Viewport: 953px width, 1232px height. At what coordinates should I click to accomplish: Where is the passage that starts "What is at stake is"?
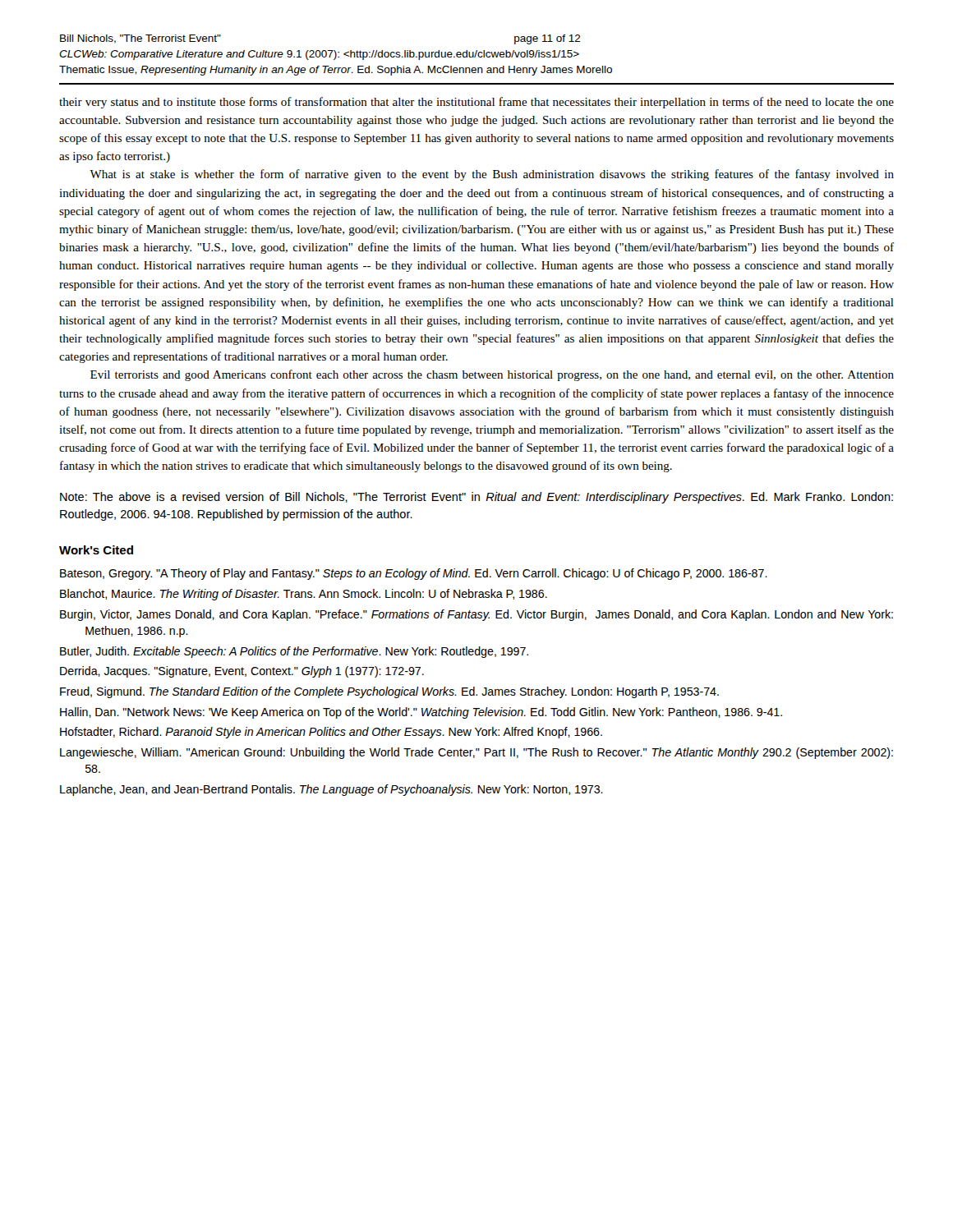coord(476,266)
